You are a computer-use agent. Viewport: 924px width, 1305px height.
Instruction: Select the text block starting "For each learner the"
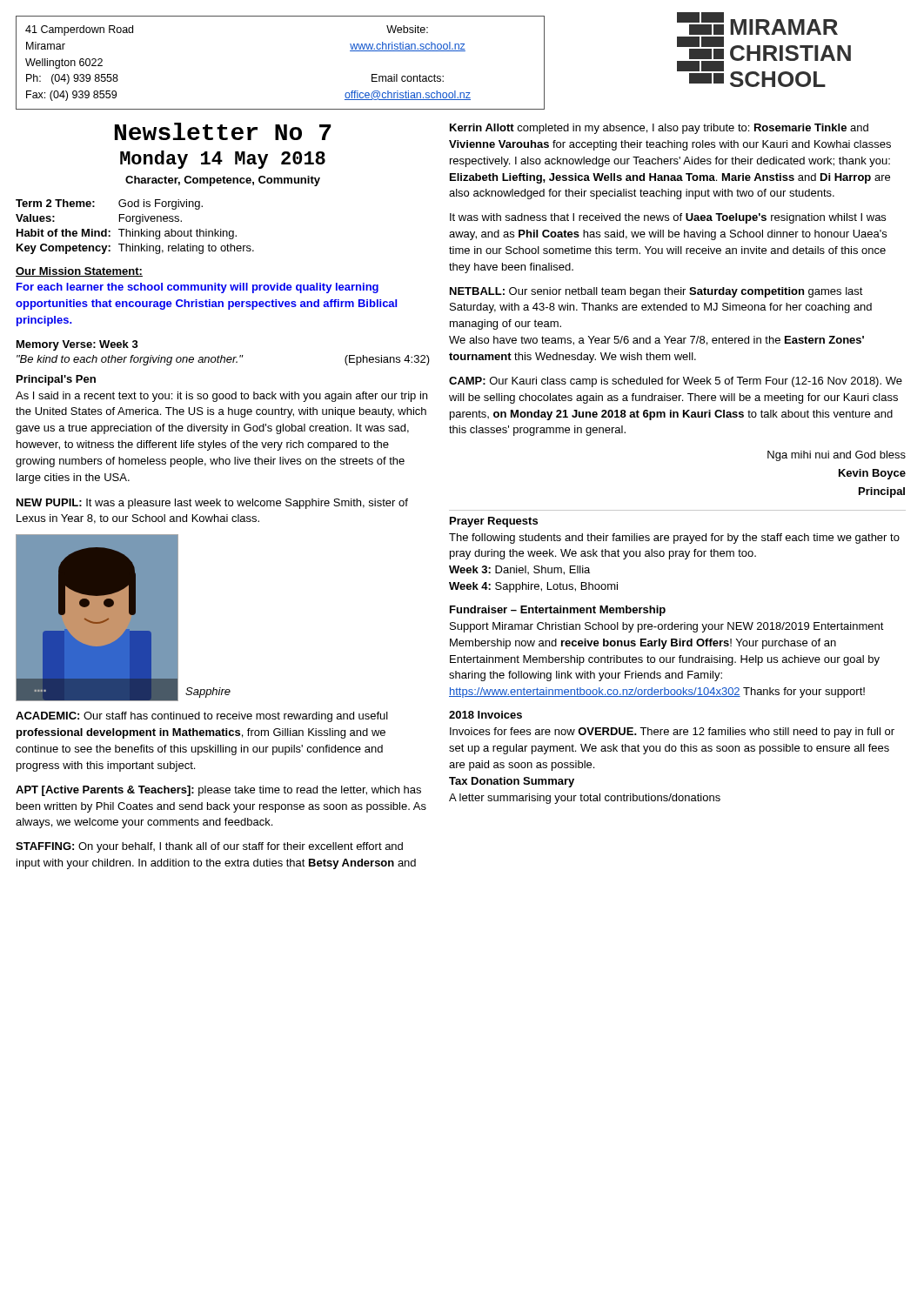[207, 303]
